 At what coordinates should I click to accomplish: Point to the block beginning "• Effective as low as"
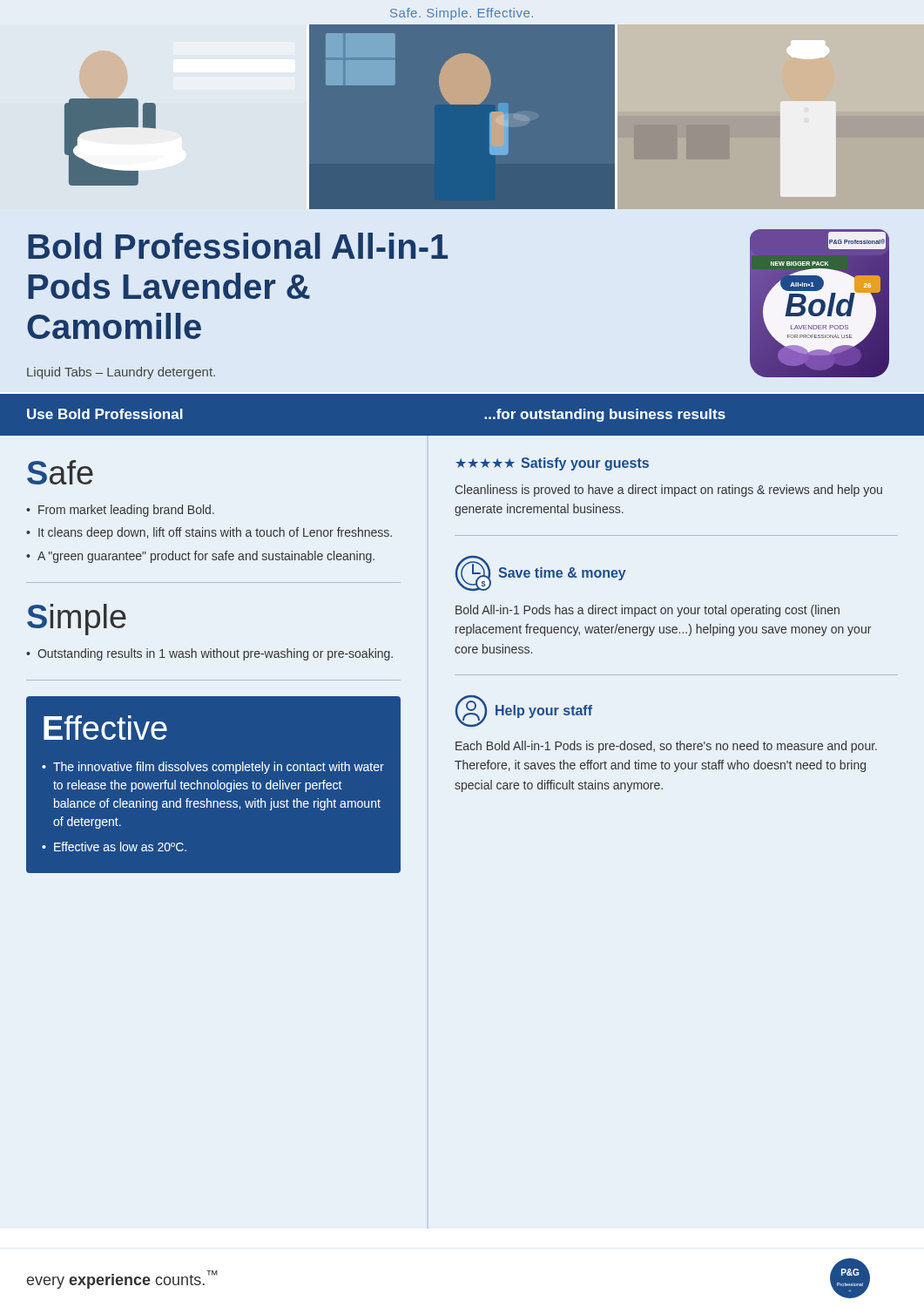(115, 847)
